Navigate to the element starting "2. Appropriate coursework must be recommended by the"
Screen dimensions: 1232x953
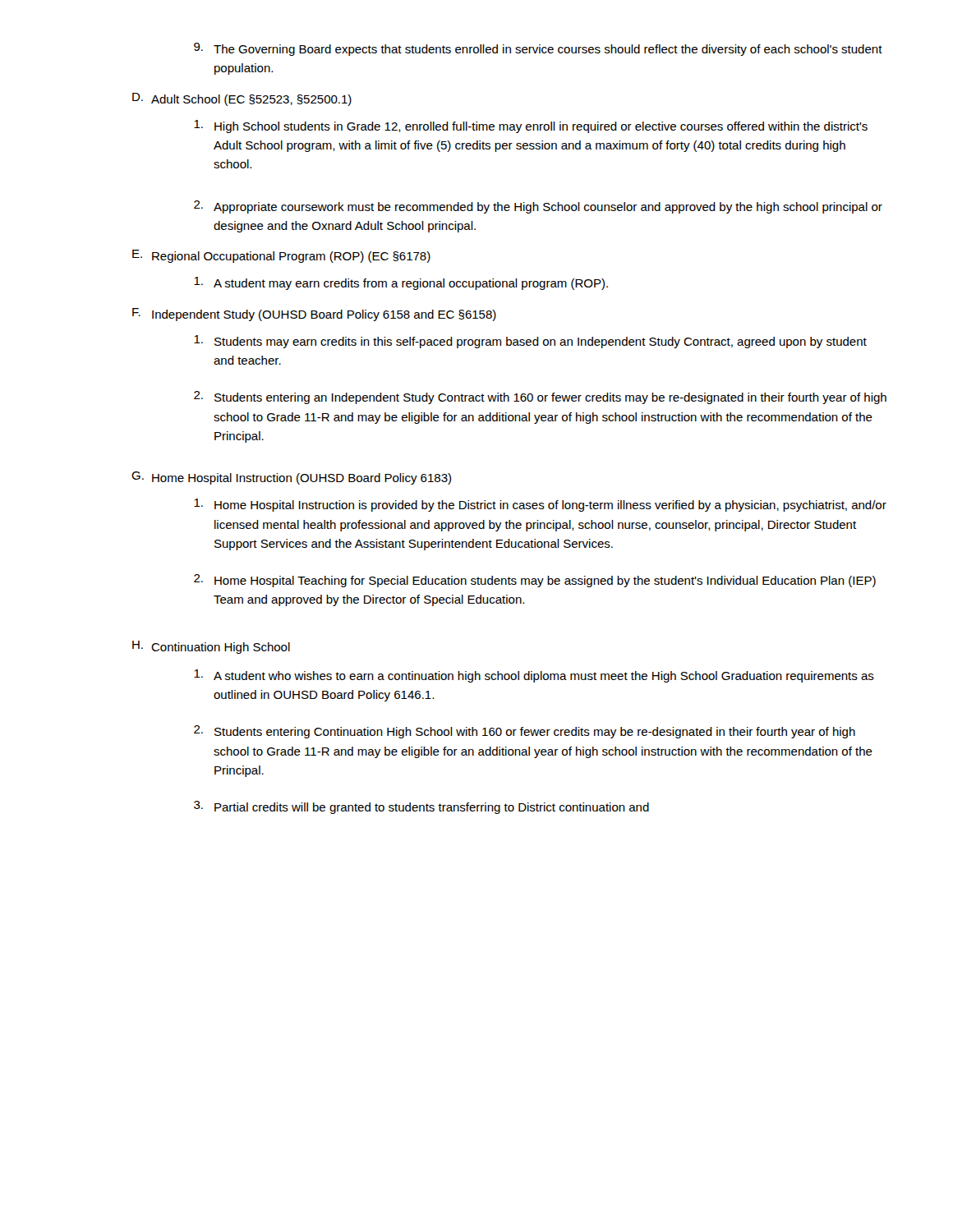click(x=534, y=216)
